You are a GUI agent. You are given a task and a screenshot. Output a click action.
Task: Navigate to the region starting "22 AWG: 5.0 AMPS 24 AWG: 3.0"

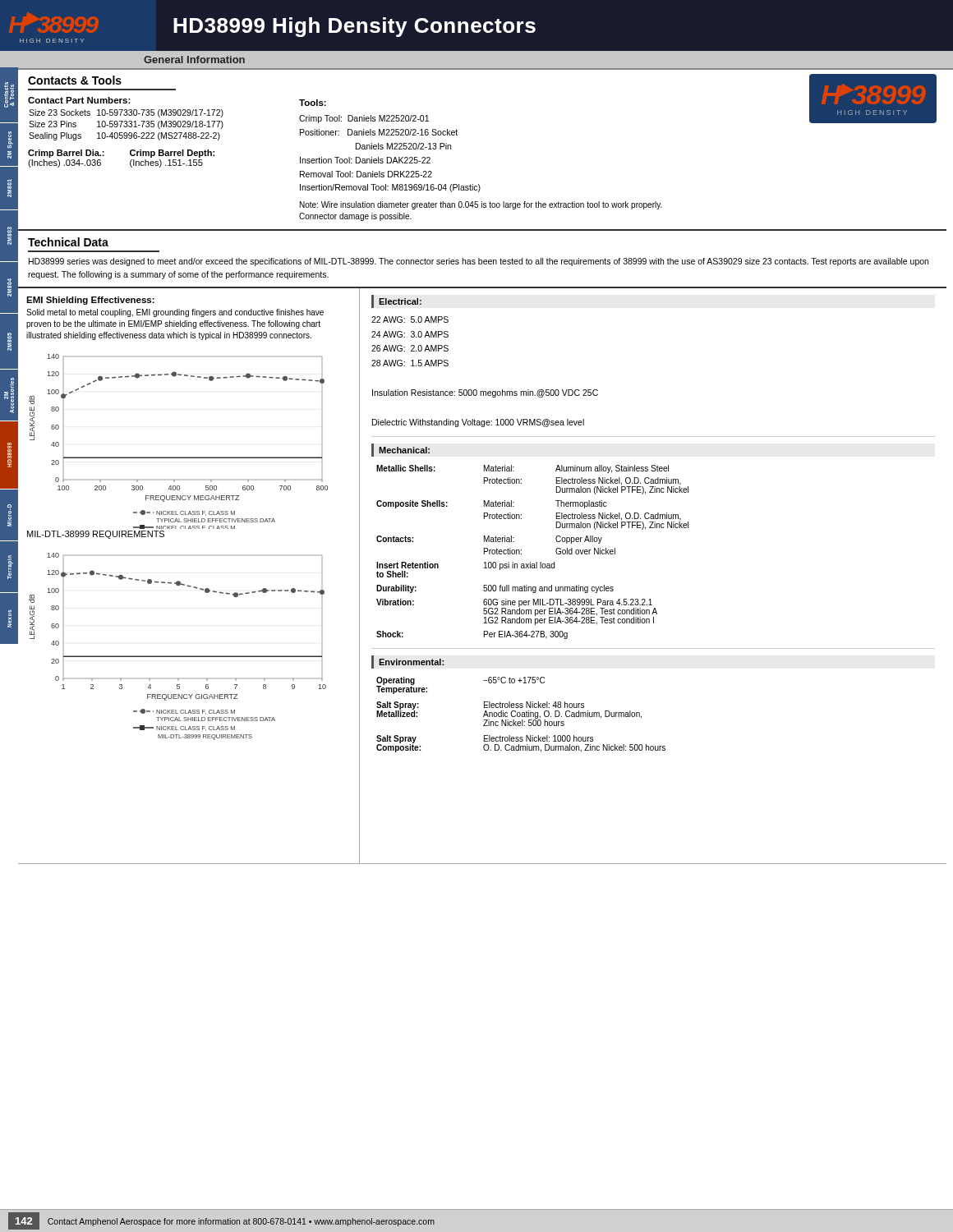point(410,319)
